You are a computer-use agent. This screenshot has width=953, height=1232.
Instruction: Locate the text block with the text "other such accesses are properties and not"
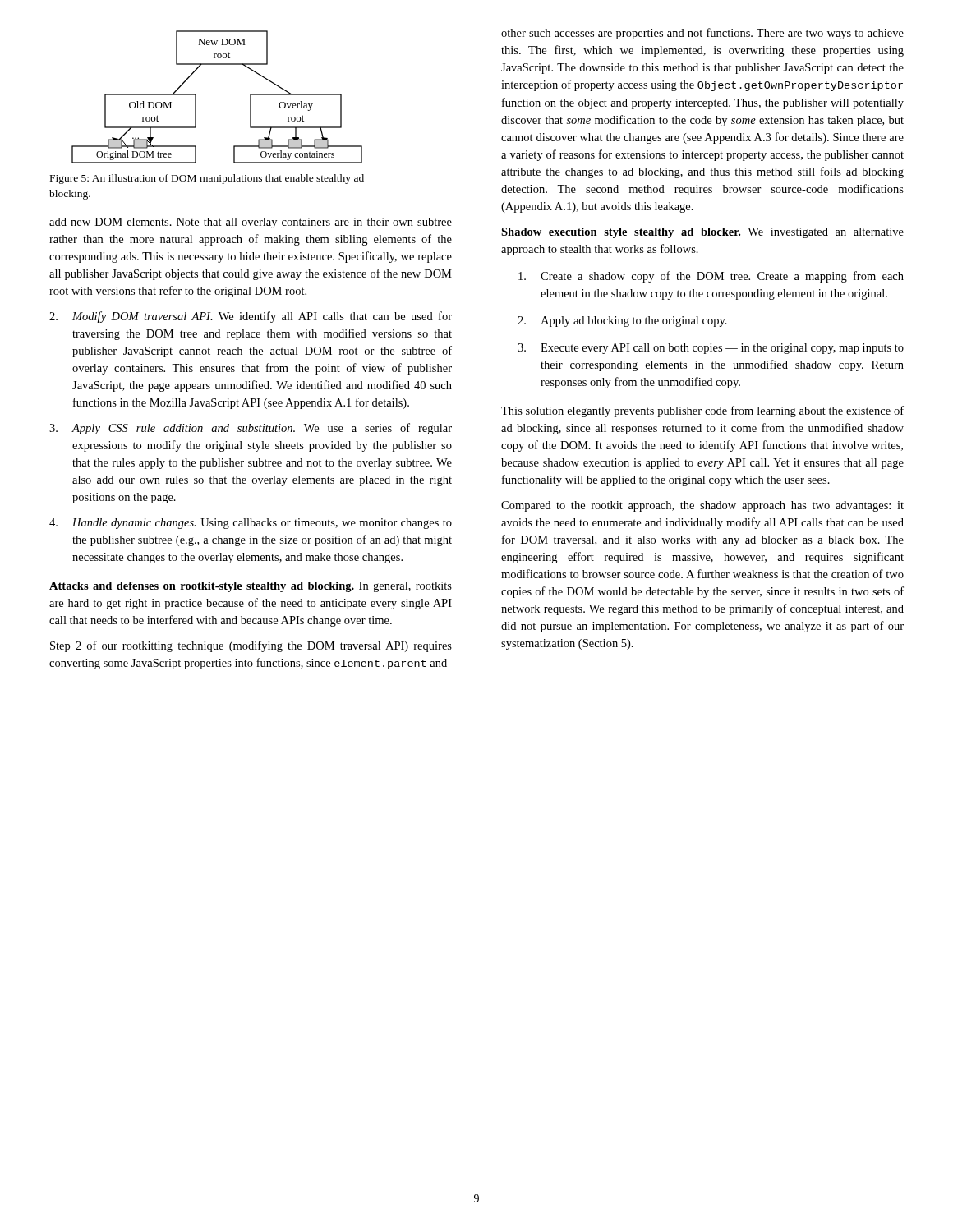tap(702, 119)
